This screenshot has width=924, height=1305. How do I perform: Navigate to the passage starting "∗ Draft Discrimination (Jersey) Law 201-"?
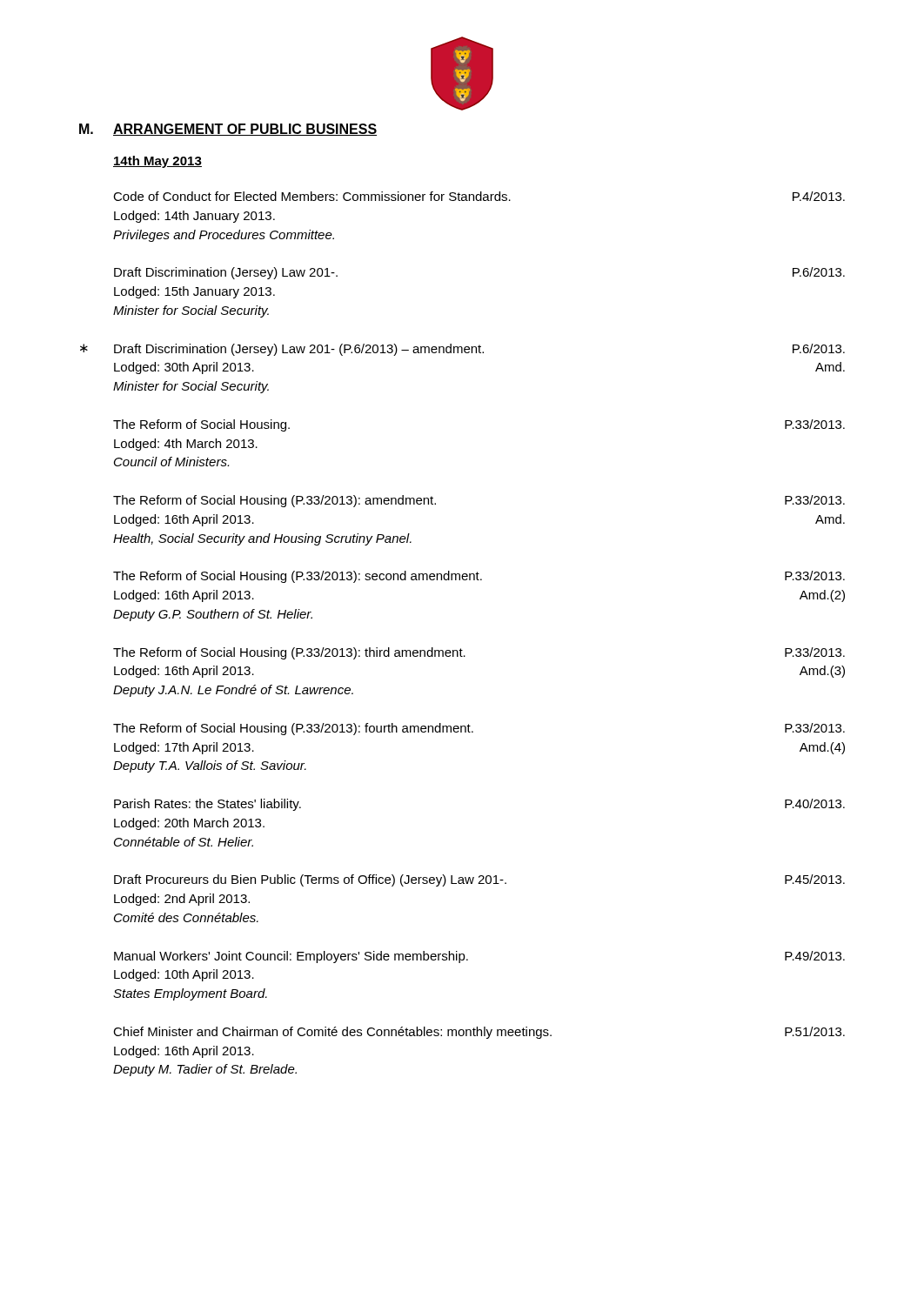click(462, 350)
